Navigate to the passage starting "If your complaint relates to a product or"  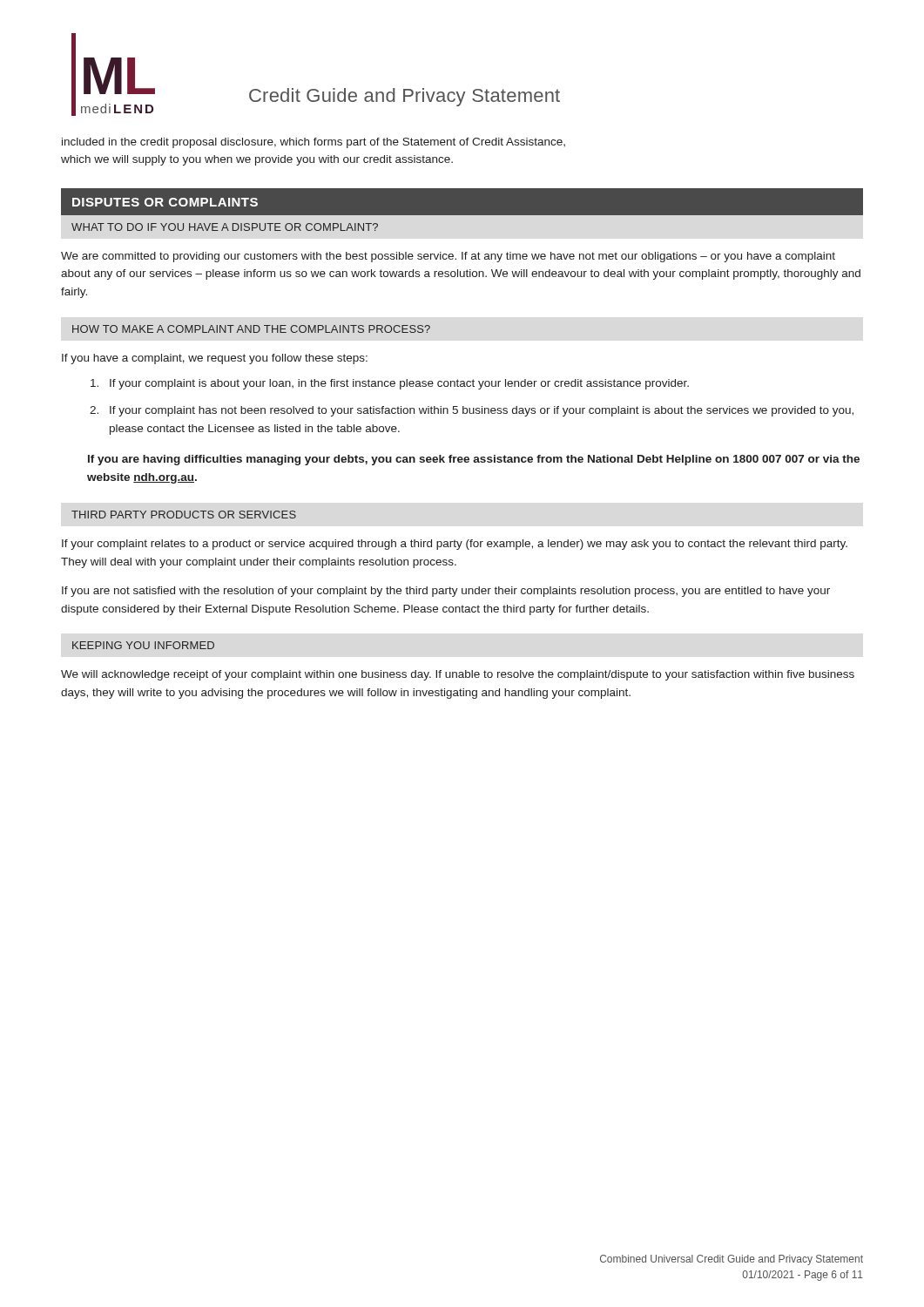[455, 552]
